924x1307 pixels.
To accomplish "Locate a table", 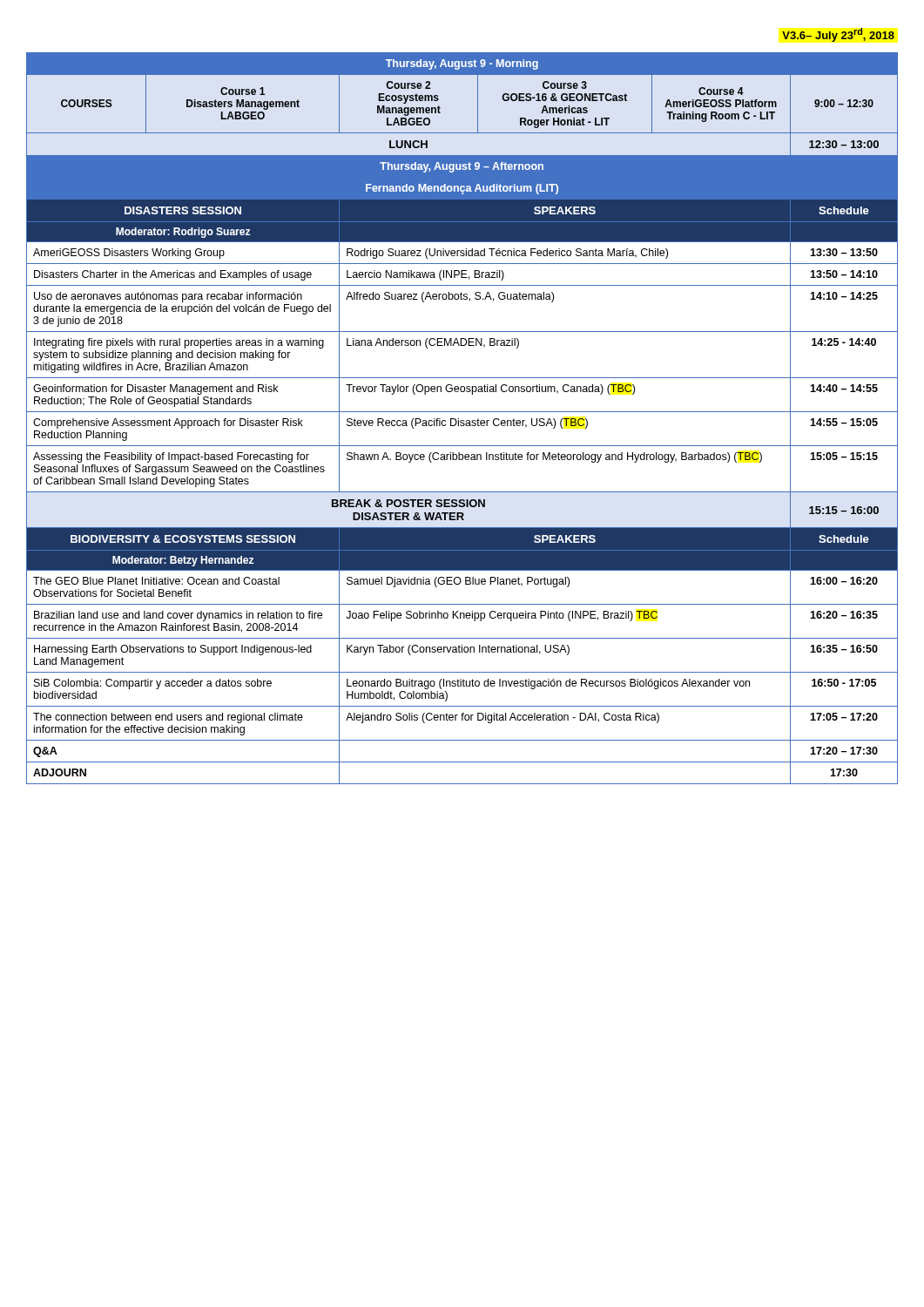I will [x=462, y=419].
